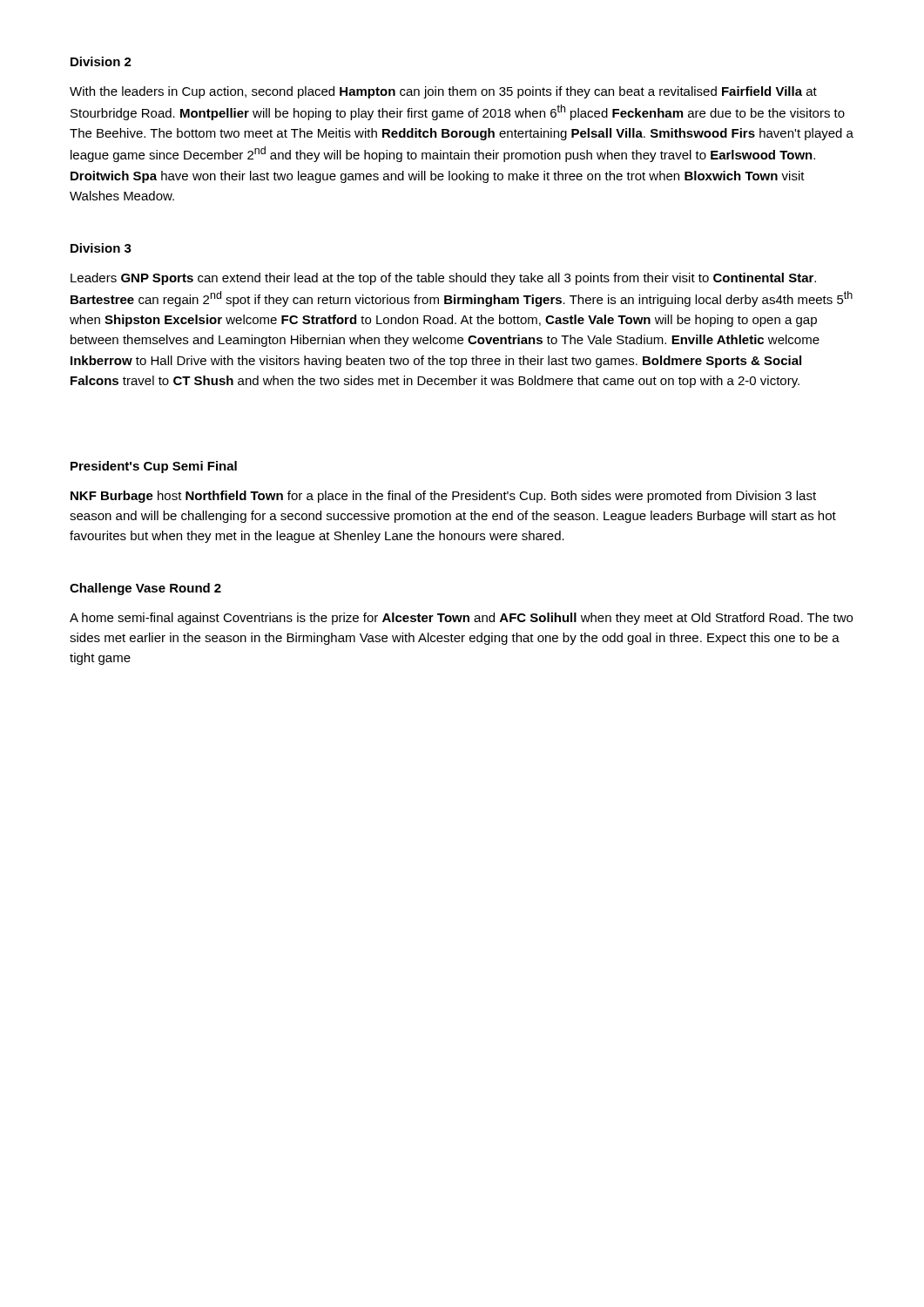
Task: Click on the text block starting "With the leaders in Cup action, second placed"
Action: pos(462,143)
